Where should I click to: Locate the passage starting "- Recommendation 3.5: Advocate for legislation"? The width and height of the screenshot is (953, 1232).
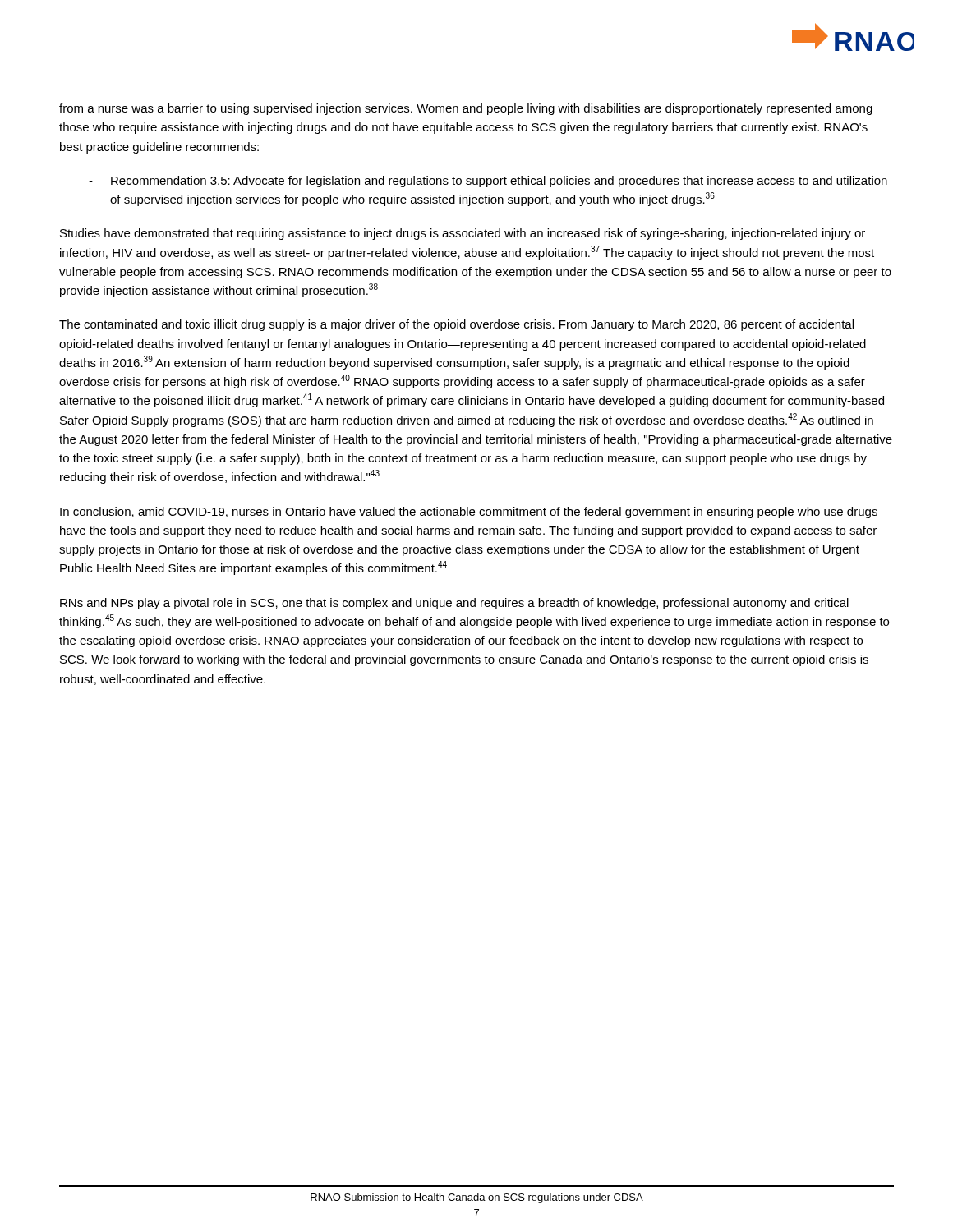click(491, 190)
